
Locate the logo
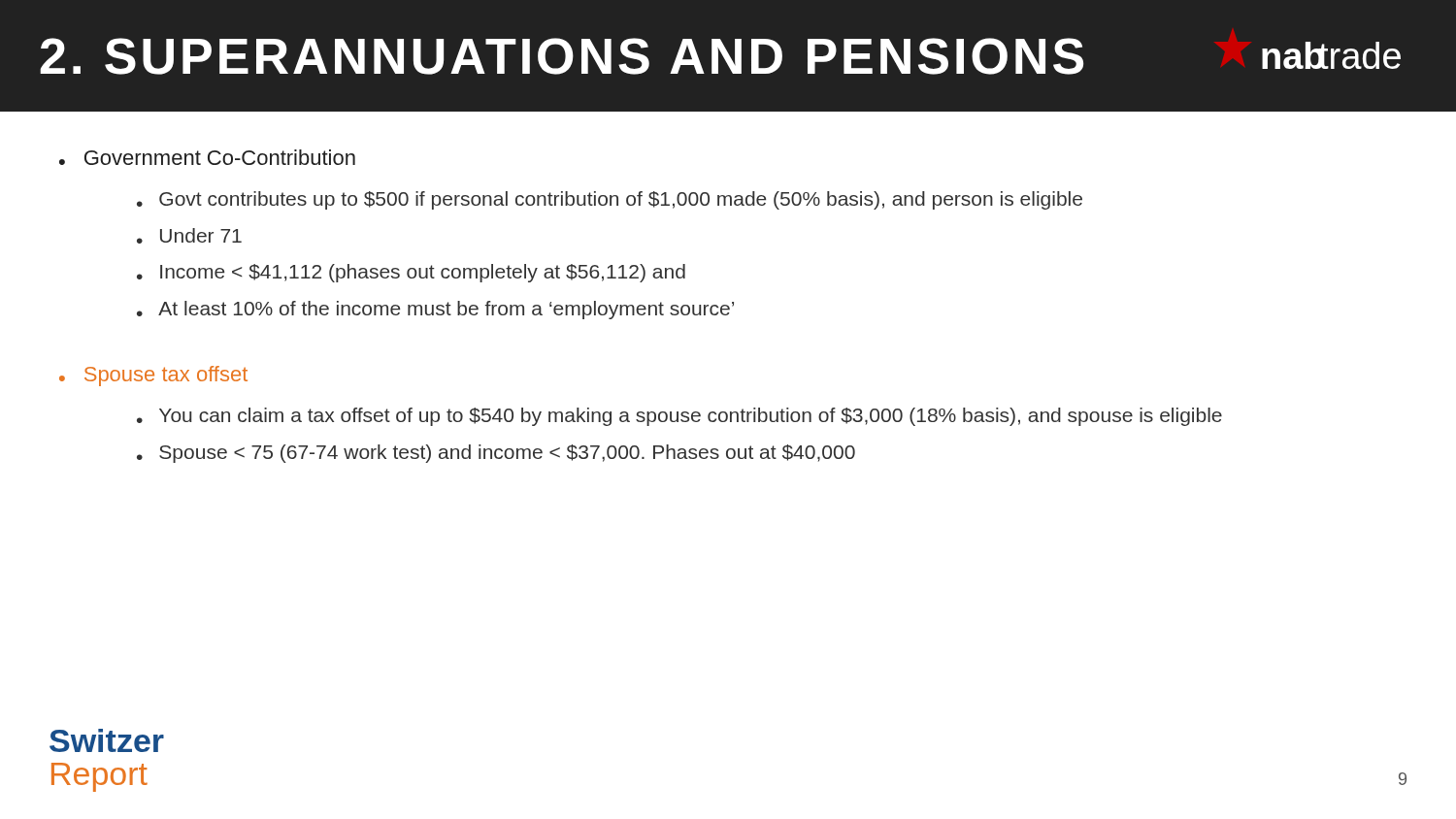point(1310,56)
